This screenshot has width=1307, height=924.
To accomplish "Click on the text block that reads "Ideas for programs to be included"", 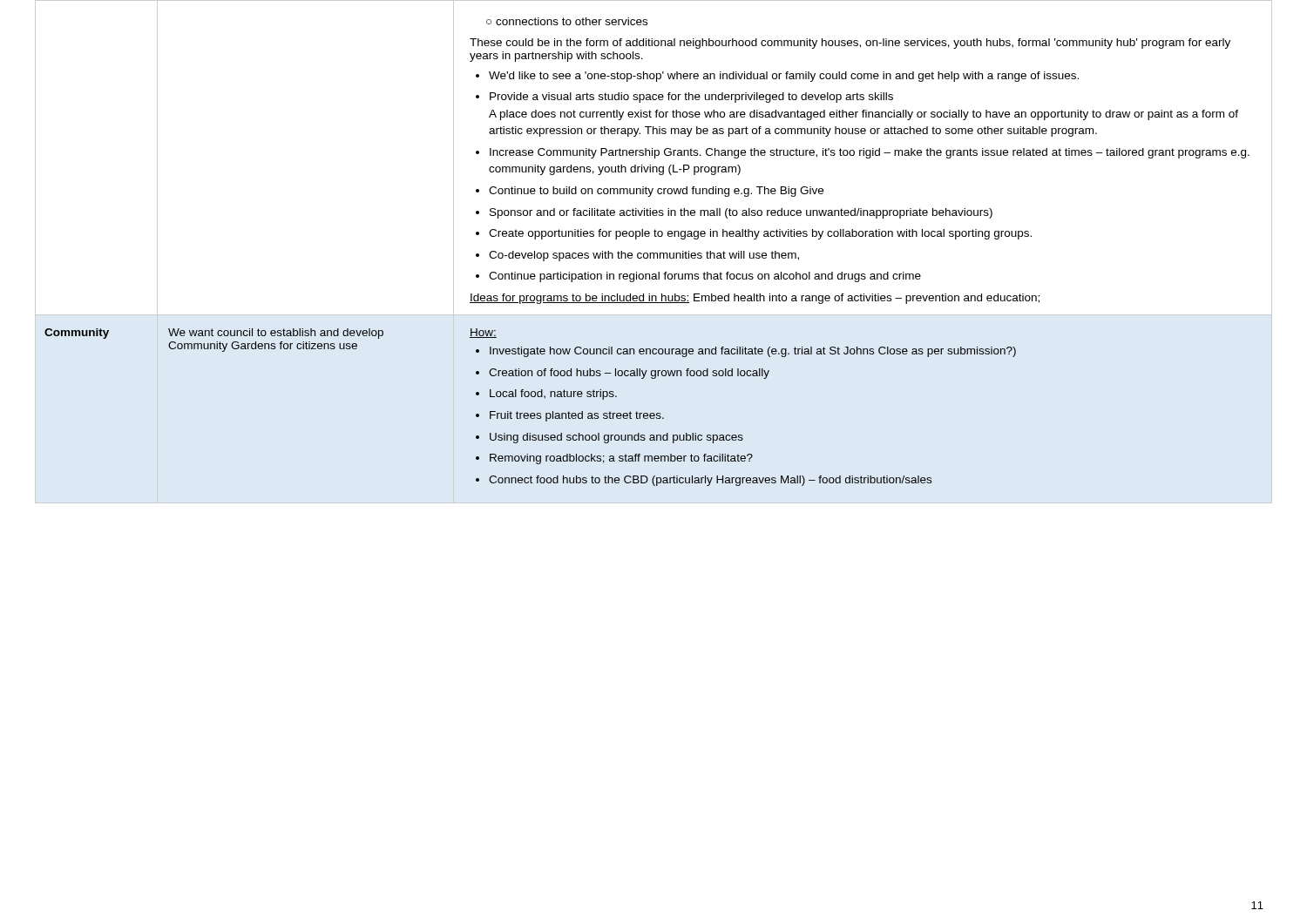I will [755, 297].
